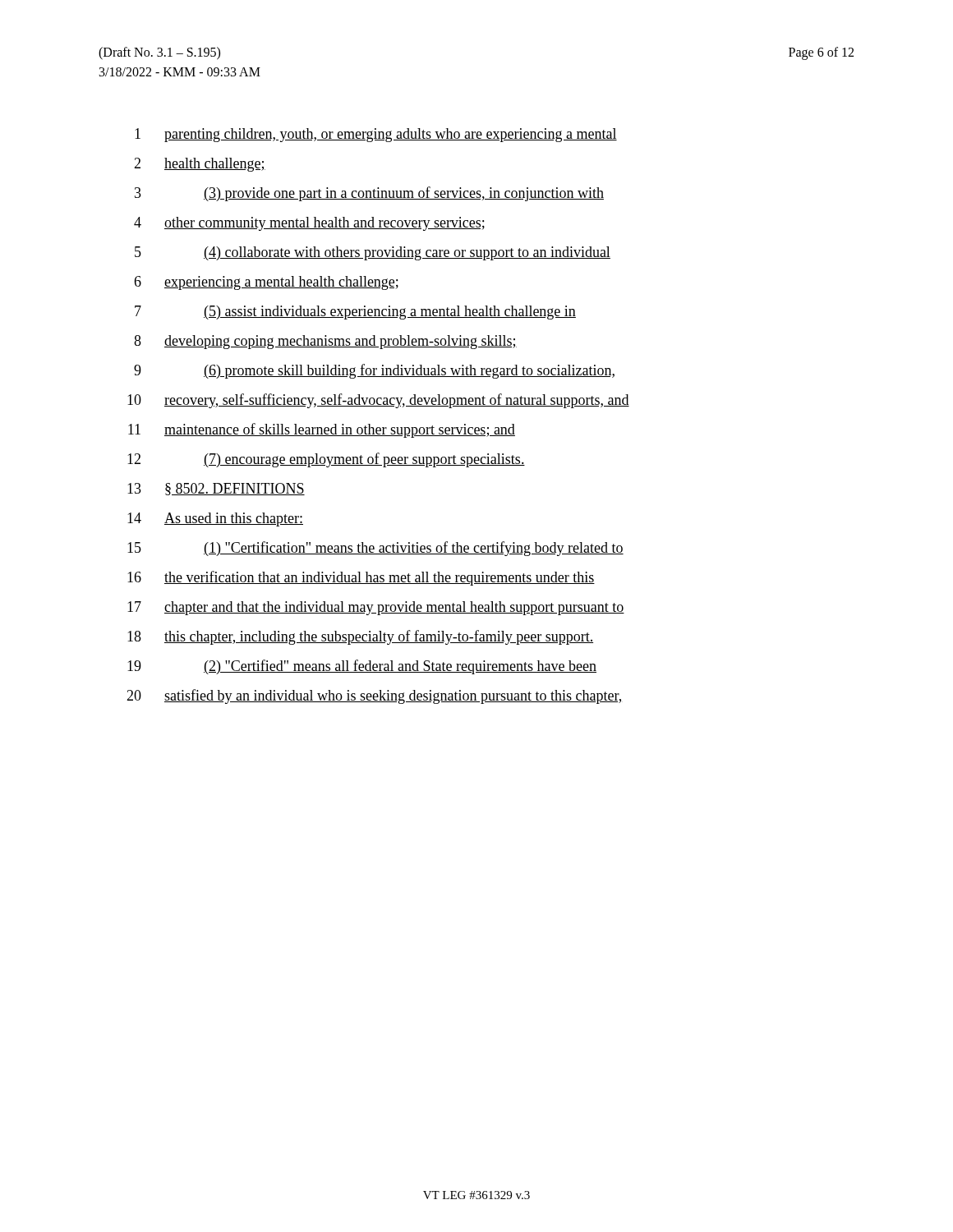Click on the text starting "1 parenting children, youth, or emerging adults"
The image size is (953, 1232).
click(x=476, y=134)
